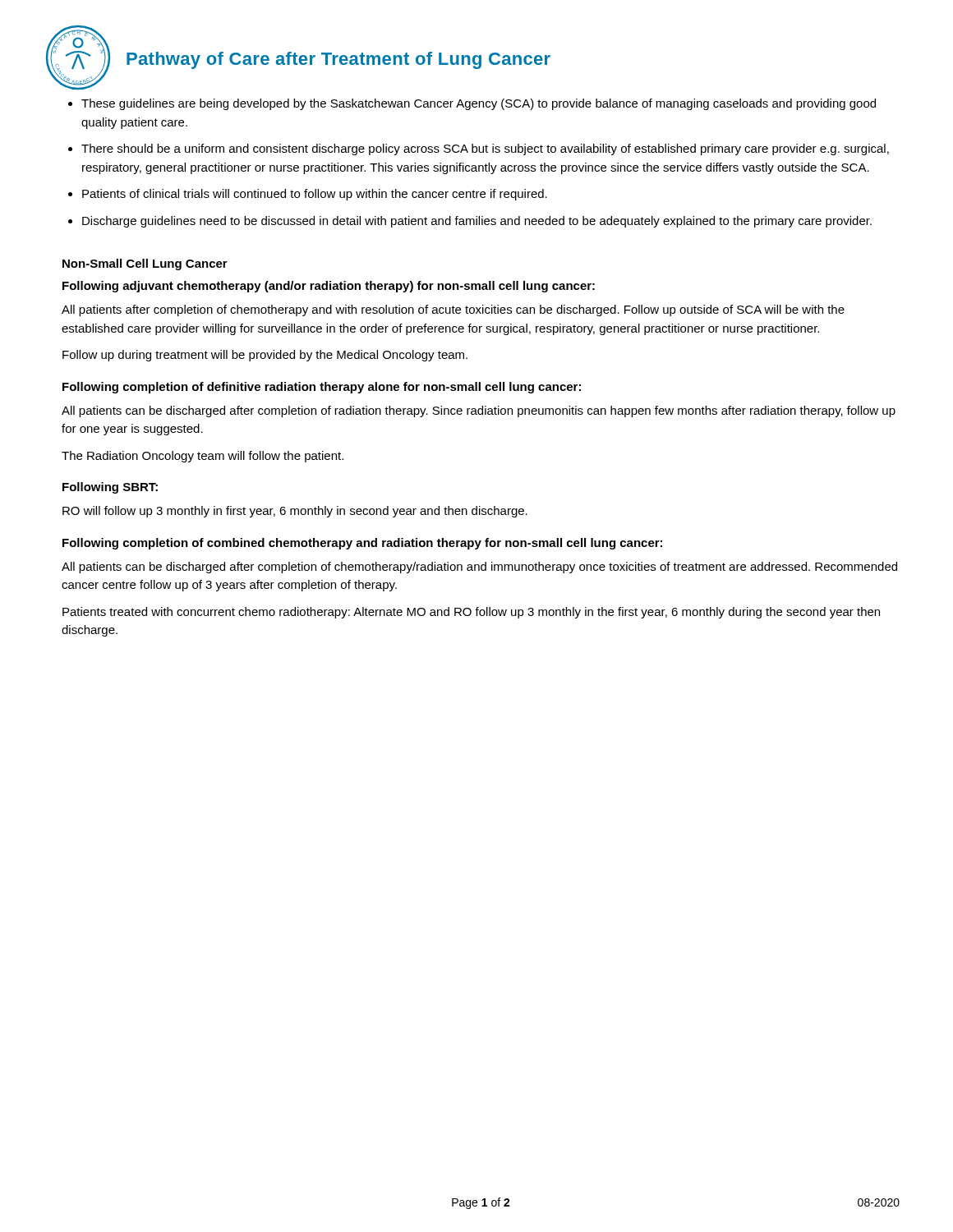Locate the logo
Image resolution: width=953 pixels, height=1232 pixels.
(78, 59)
